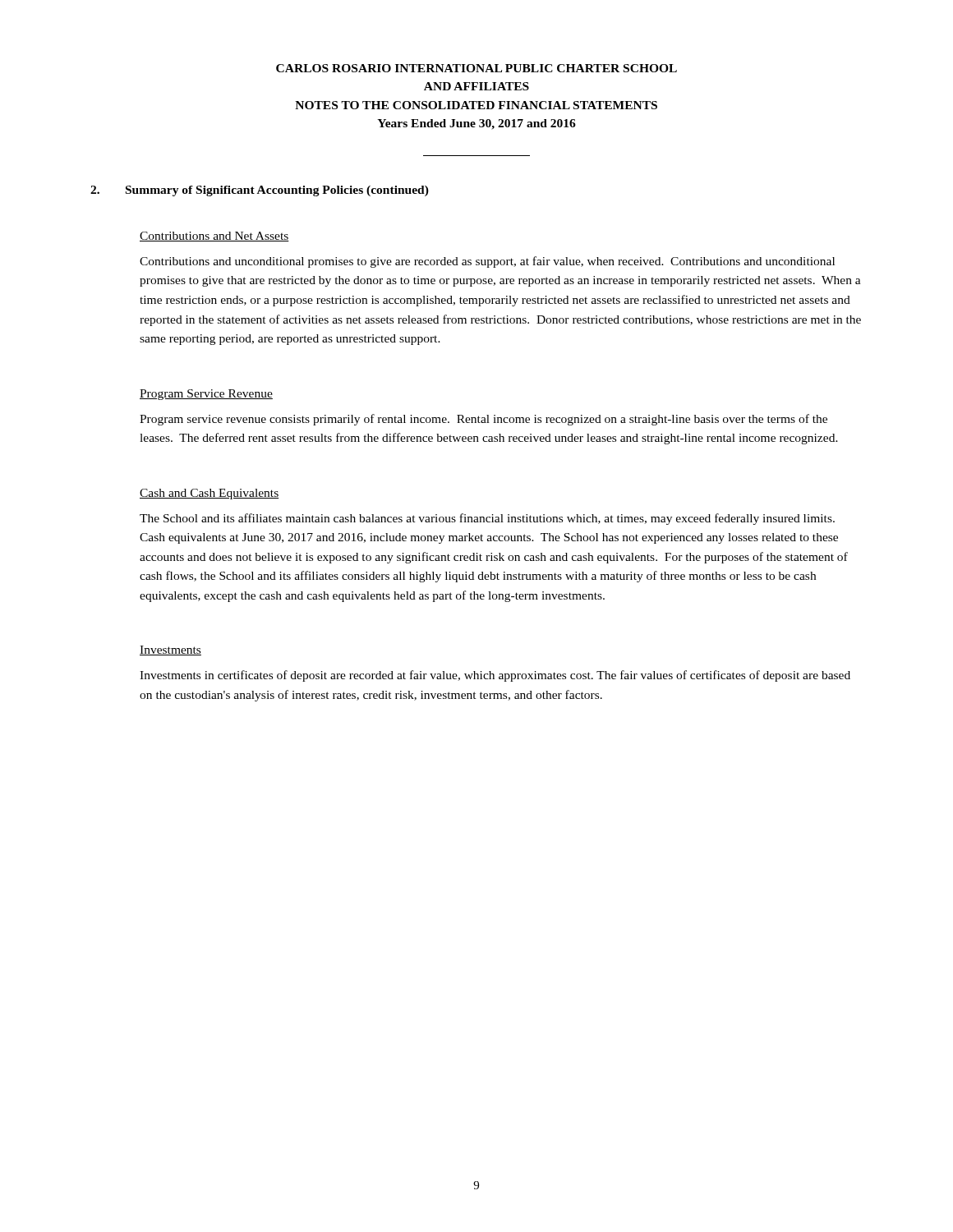Point to the passage starting "2. Summary of"
This screenshot has height=1232, width=953.
click(x=260, y=190)
